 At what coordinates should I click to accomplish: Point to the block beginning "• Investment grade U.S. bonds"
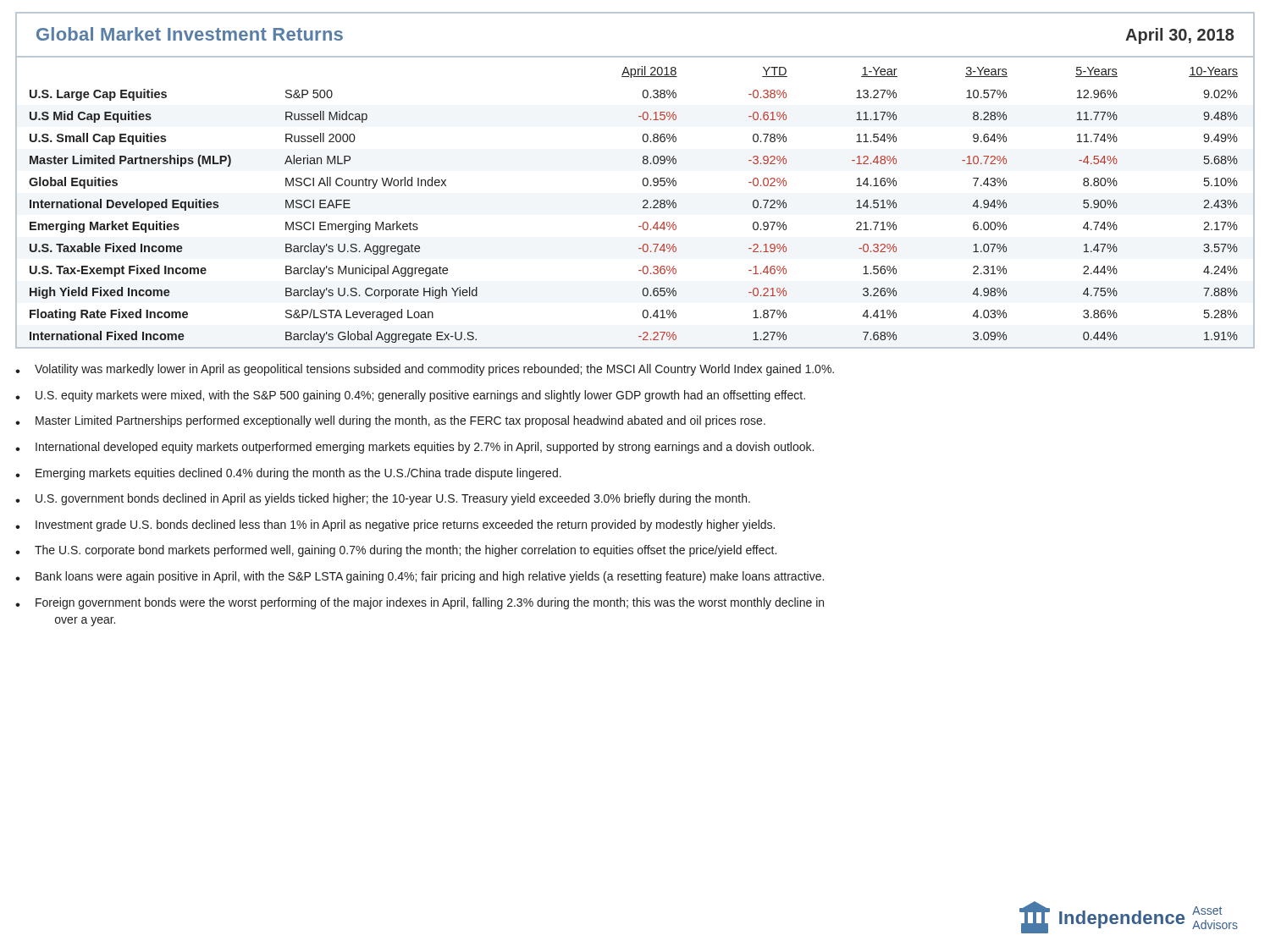click(x=396, y=527)
